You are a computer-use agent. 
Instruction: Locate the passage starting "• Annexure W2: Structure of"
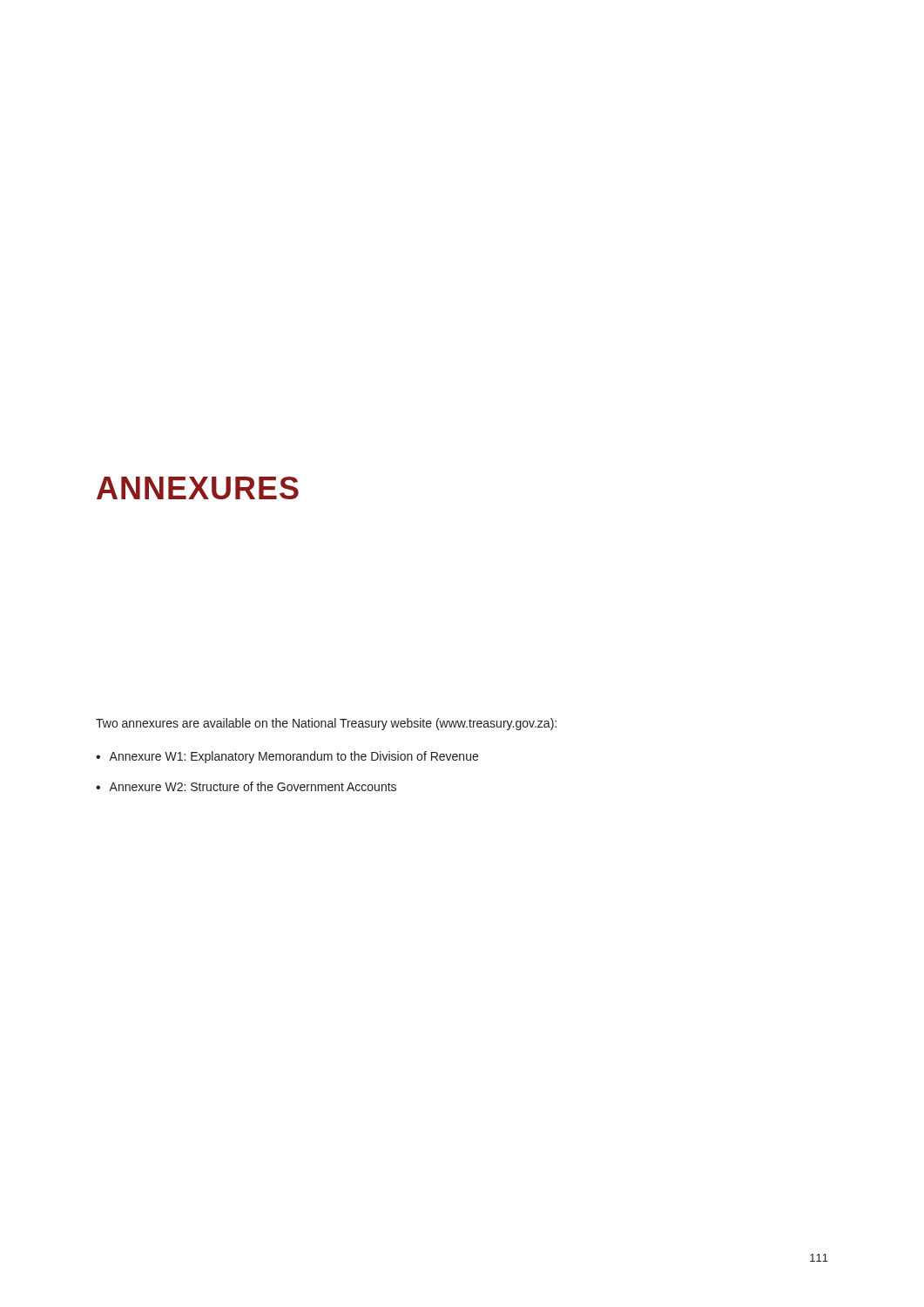pyautogui.click(x=246, y=786)
